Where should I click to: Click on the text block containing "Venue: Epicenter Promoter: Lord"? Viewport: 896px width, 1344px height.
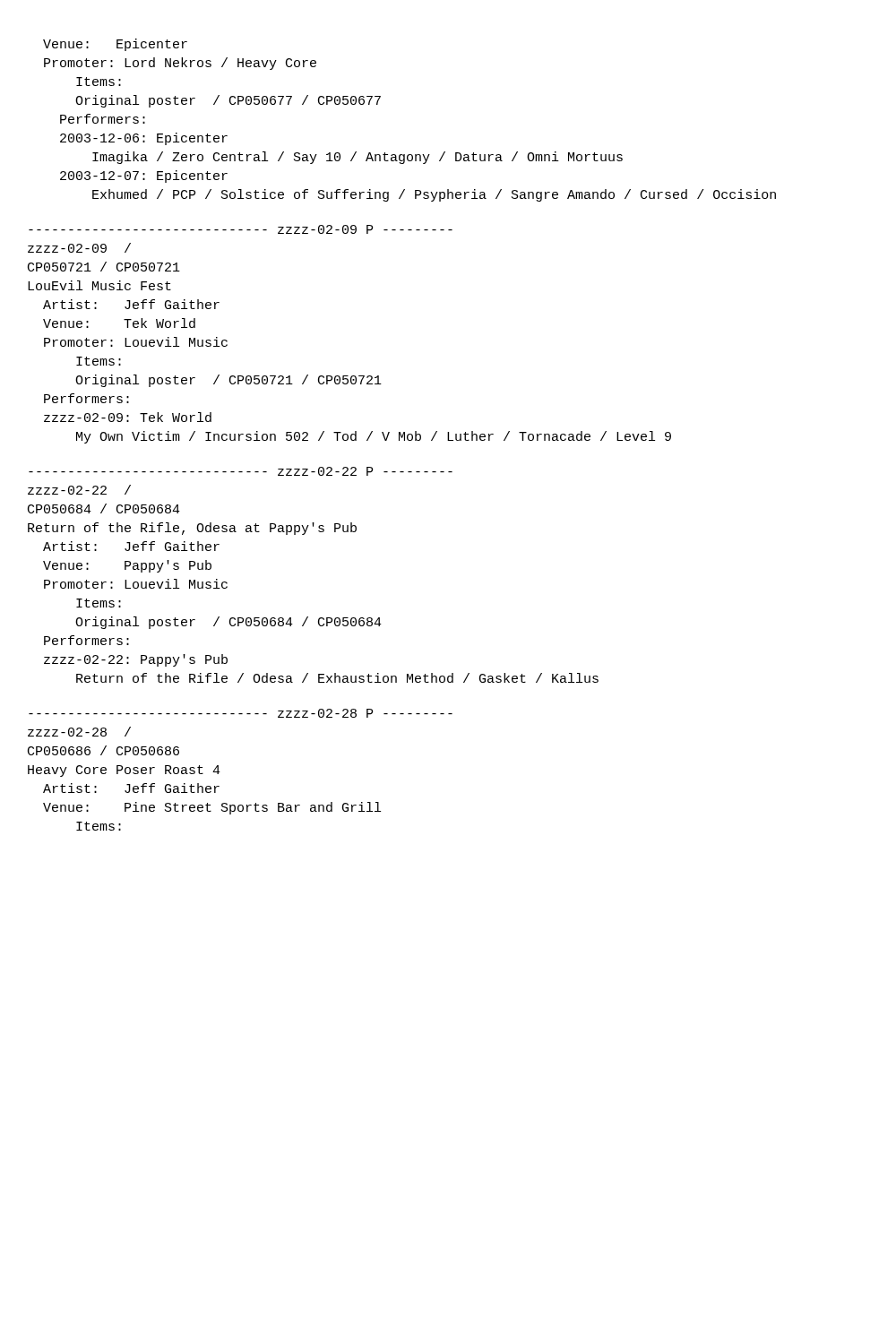pyautogui.click(x=115, y=45)
